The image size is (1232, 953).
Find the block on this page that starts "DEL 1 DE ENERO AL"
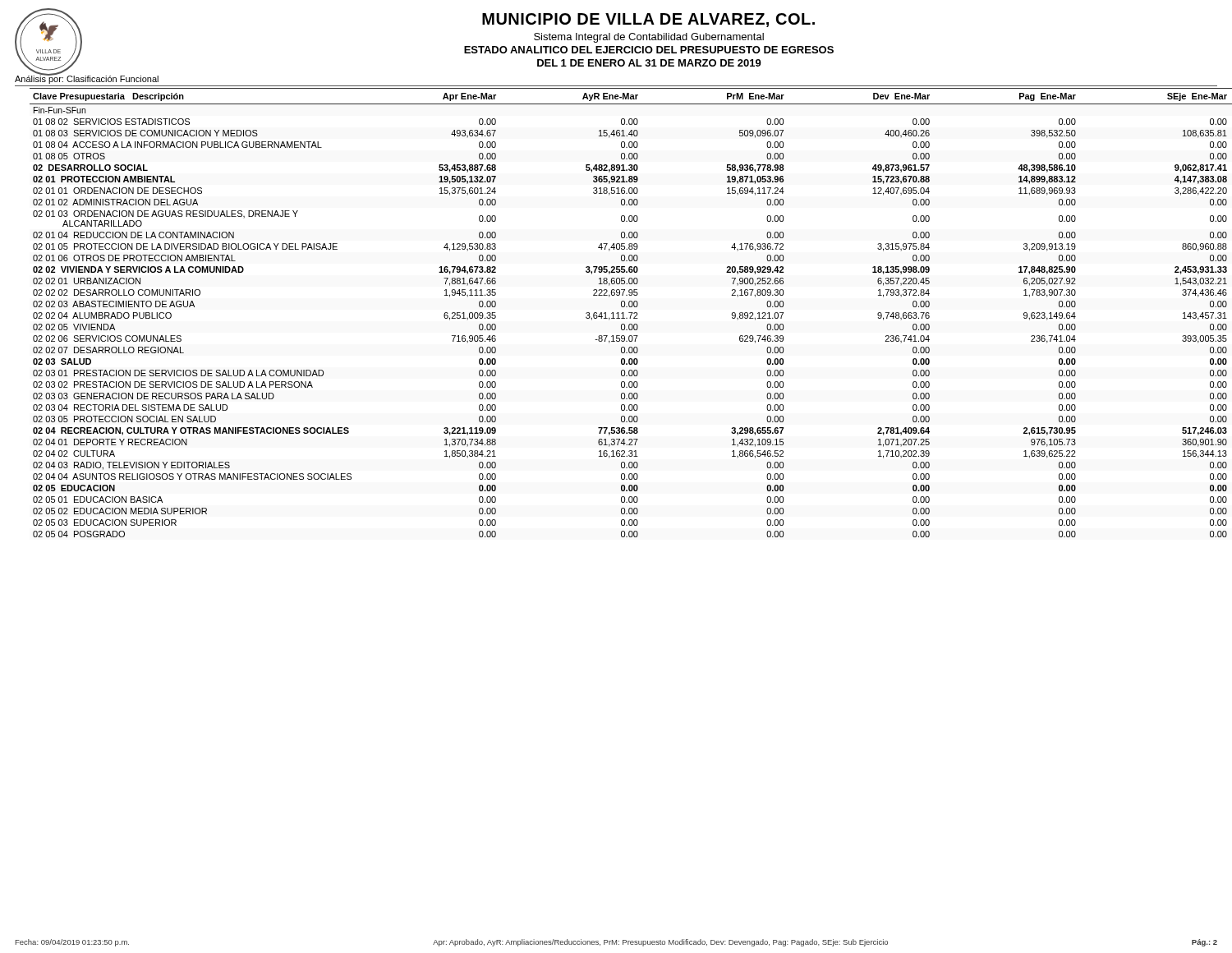coord(649,63)
